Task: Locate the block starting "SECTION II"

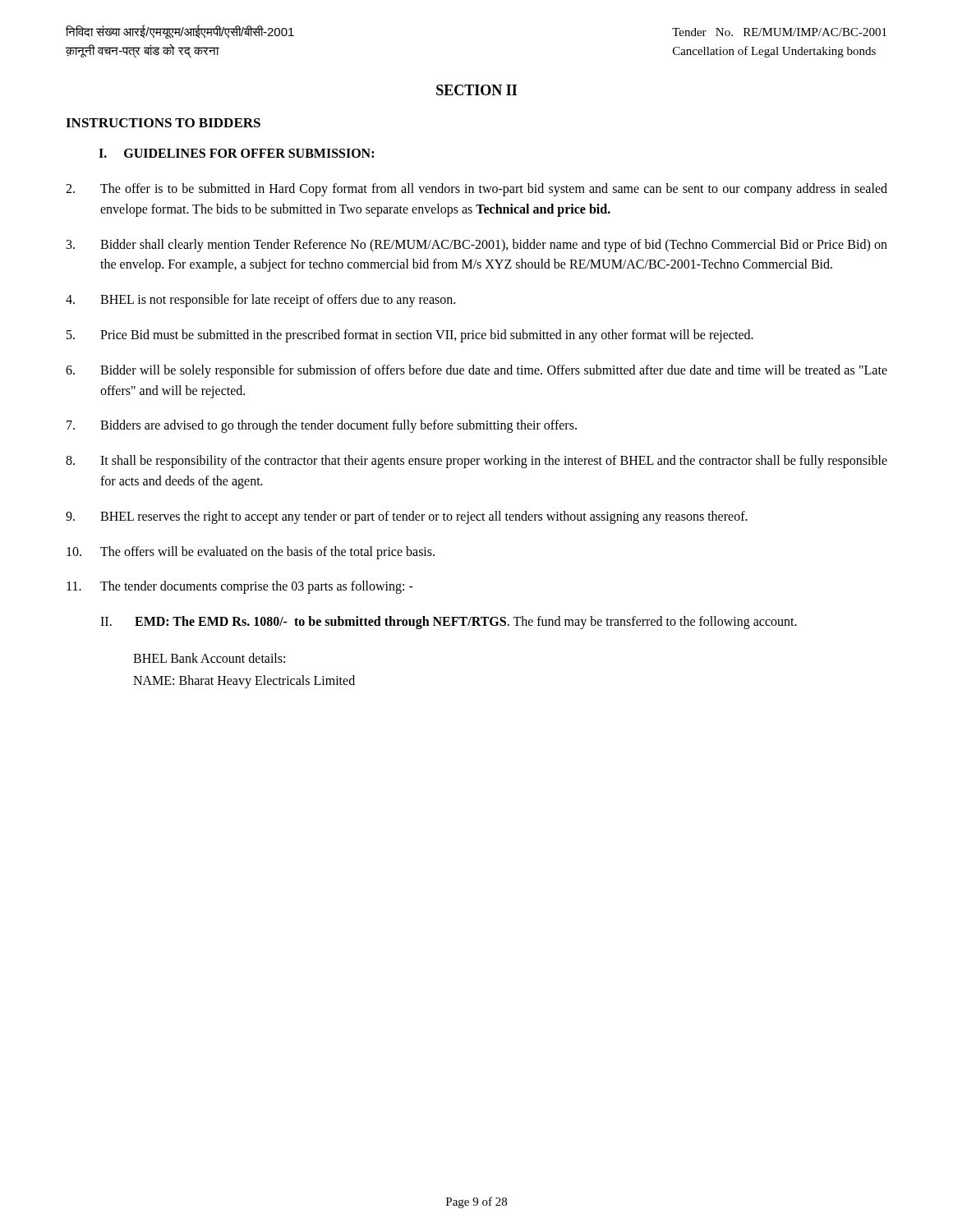Action: tap(476, 90)
